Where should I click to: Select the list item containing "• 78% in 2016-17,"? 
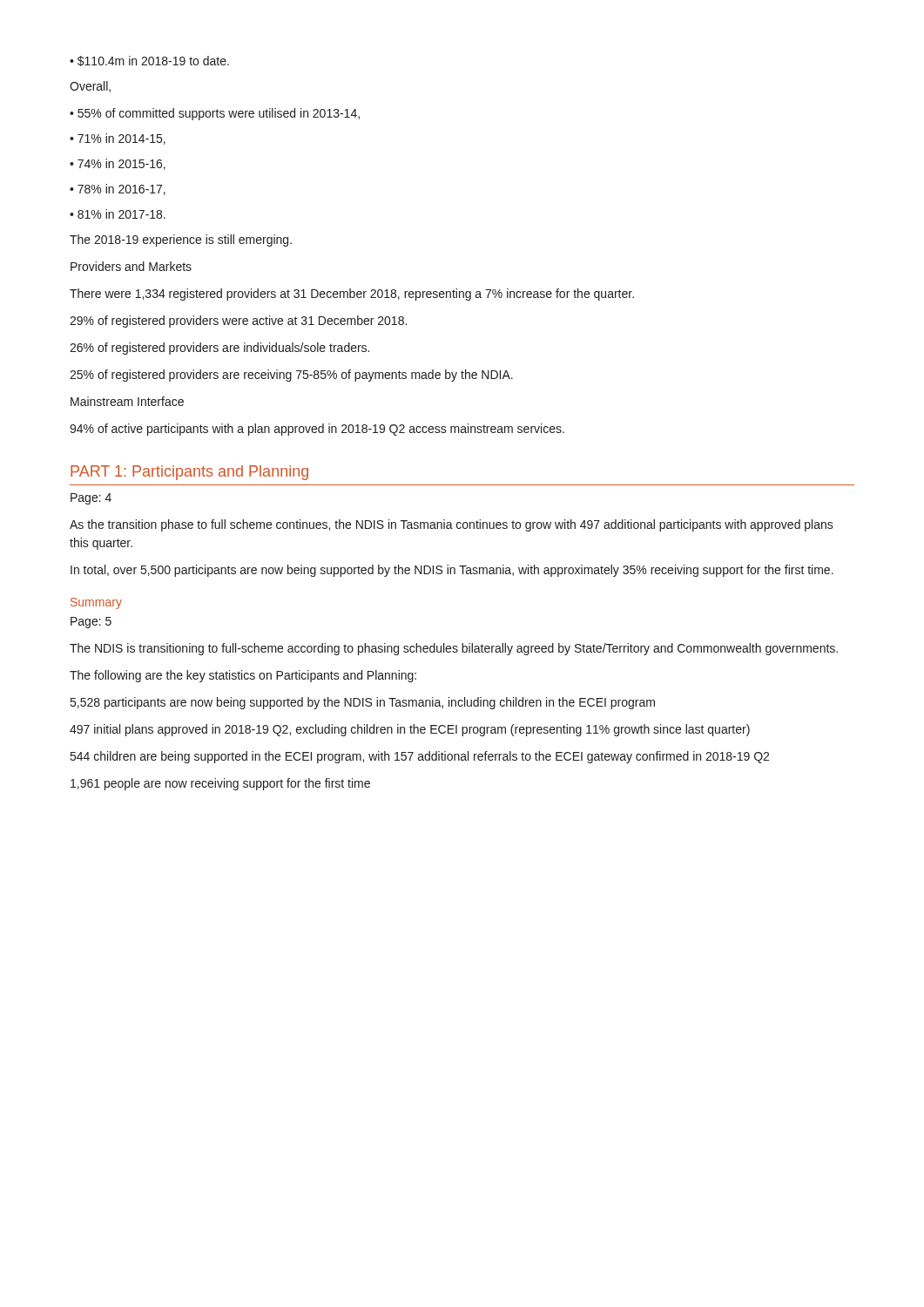coord(118,189)
